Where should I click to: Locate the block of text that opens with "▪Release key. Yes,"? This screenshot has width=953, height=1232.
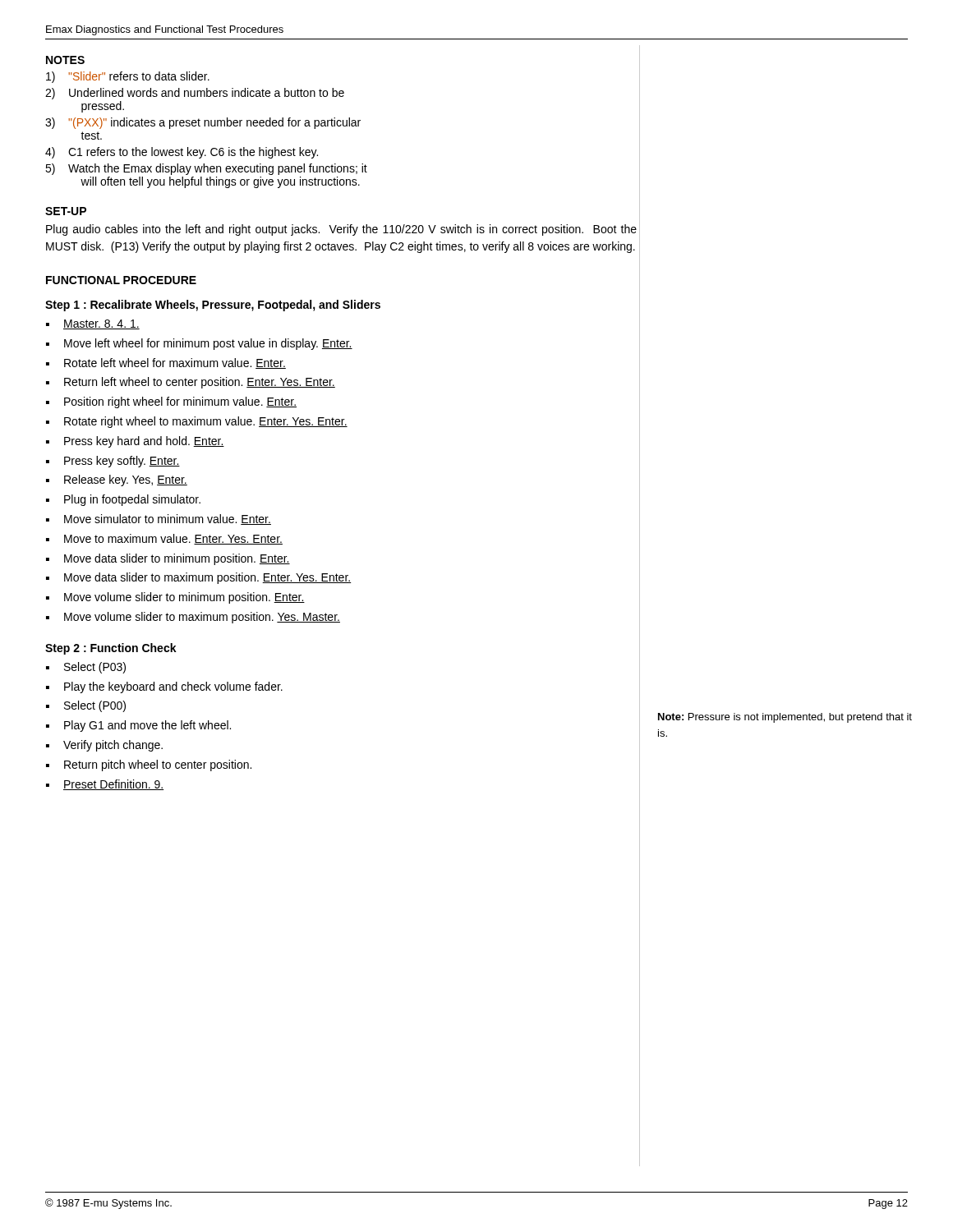tap(116, 481)
